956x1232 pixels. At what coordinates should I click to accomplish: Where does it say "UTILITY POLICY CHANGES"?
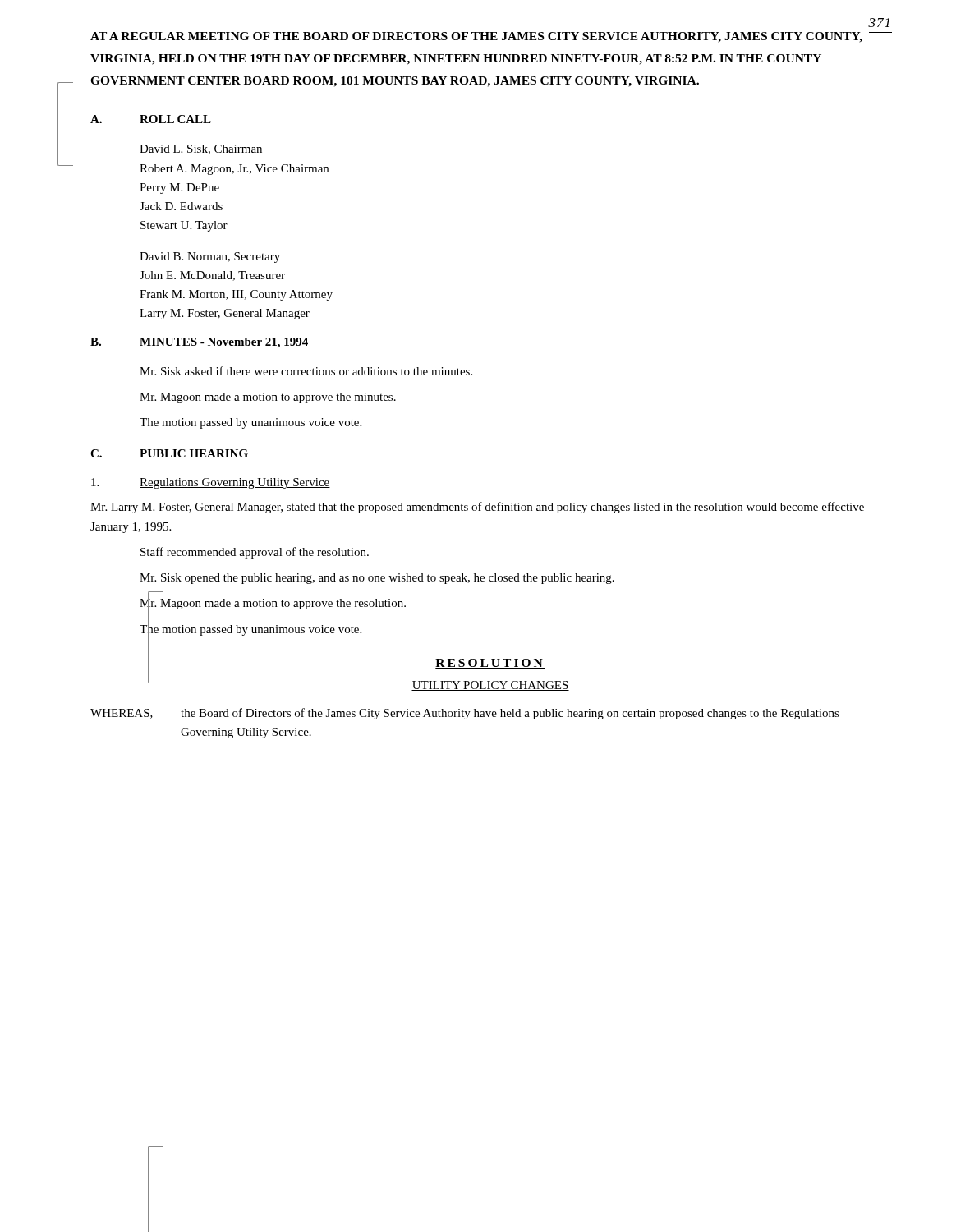(490, 685)
